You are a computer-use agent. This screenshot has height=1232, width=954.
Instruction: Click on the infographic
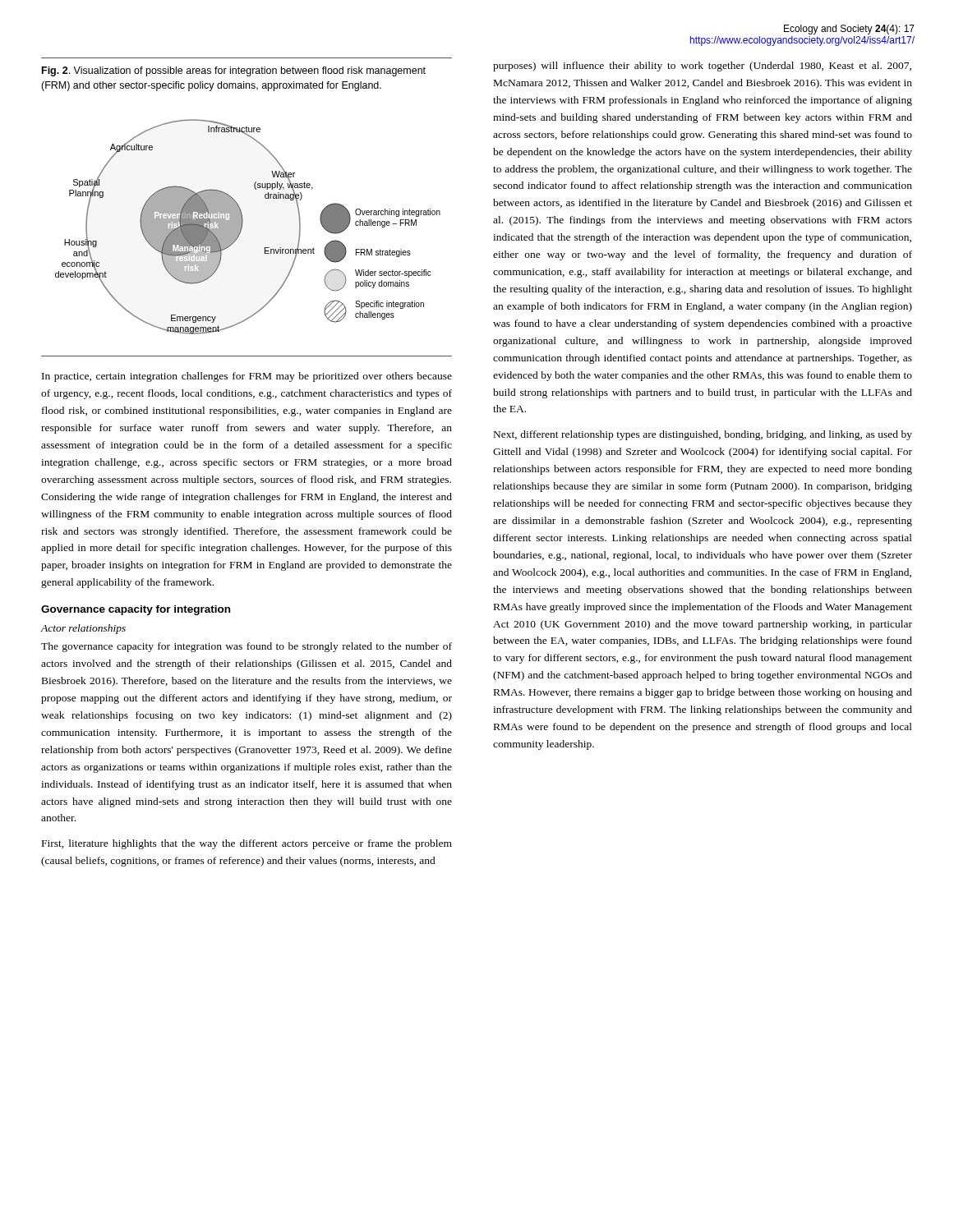pyautogui.click(x=247, y=224)
